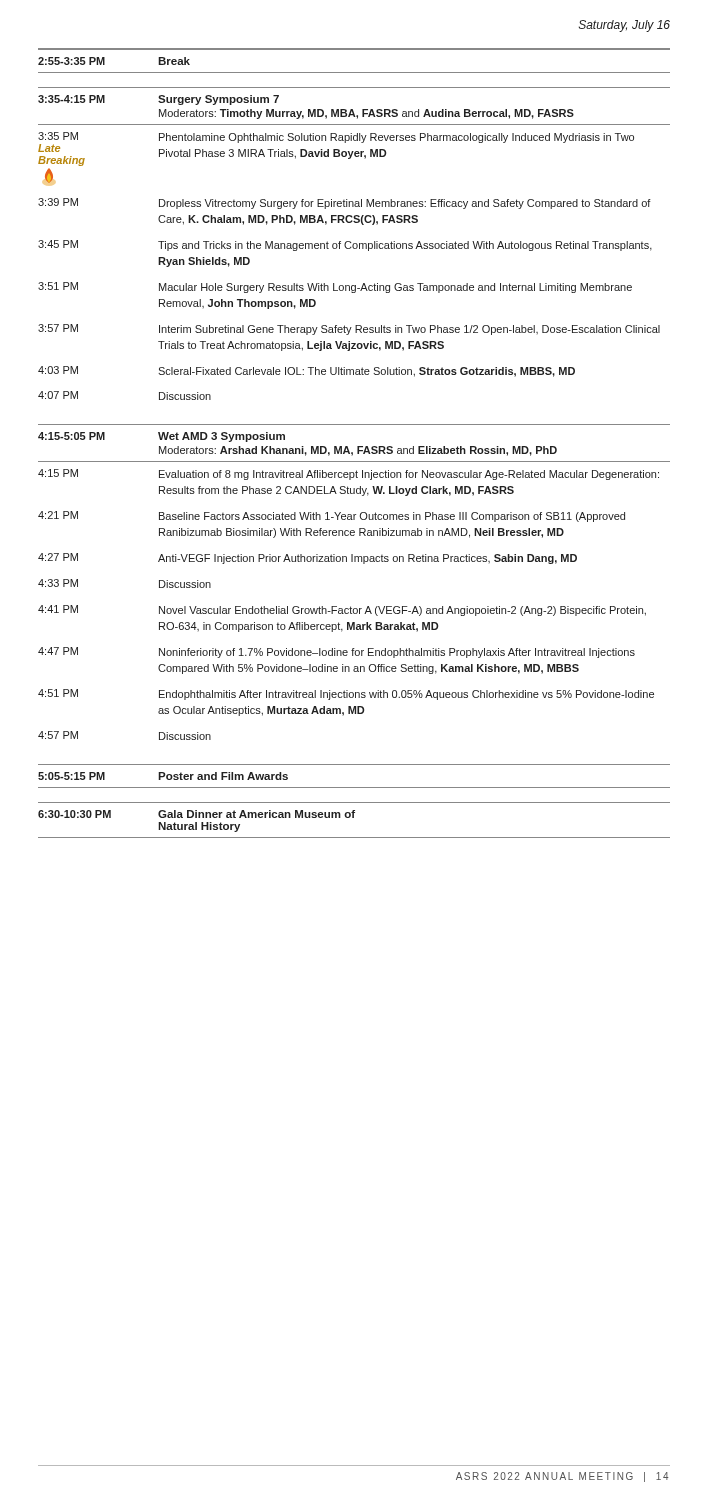Locate the list item with the text "4:27 PM Anti-VEGF Injection Prior Authorization Impacts on"

(354, 559)
